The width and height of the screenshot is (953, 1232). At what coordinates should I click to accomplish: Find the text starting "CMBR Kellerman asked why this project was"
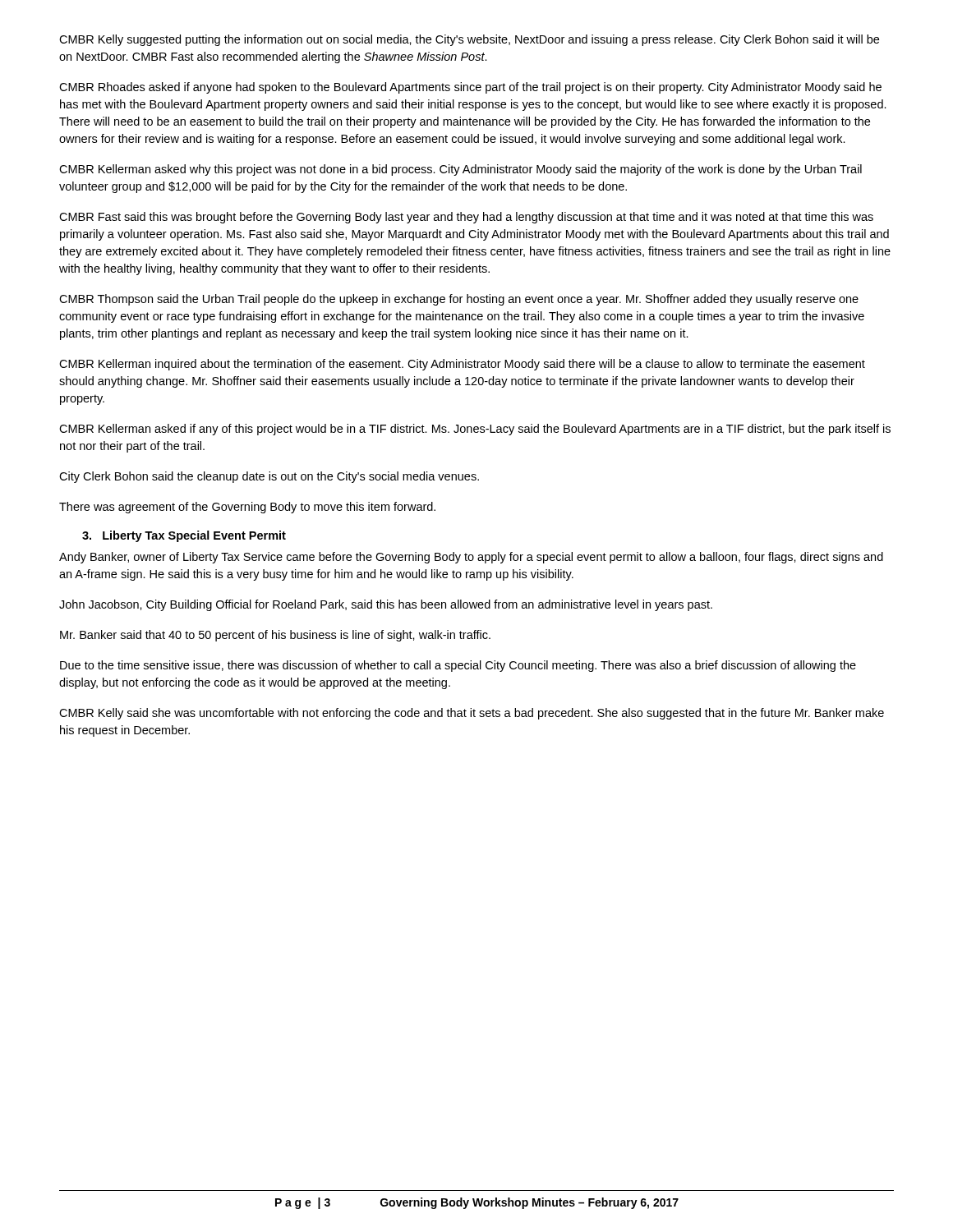(x=461, y=178)
